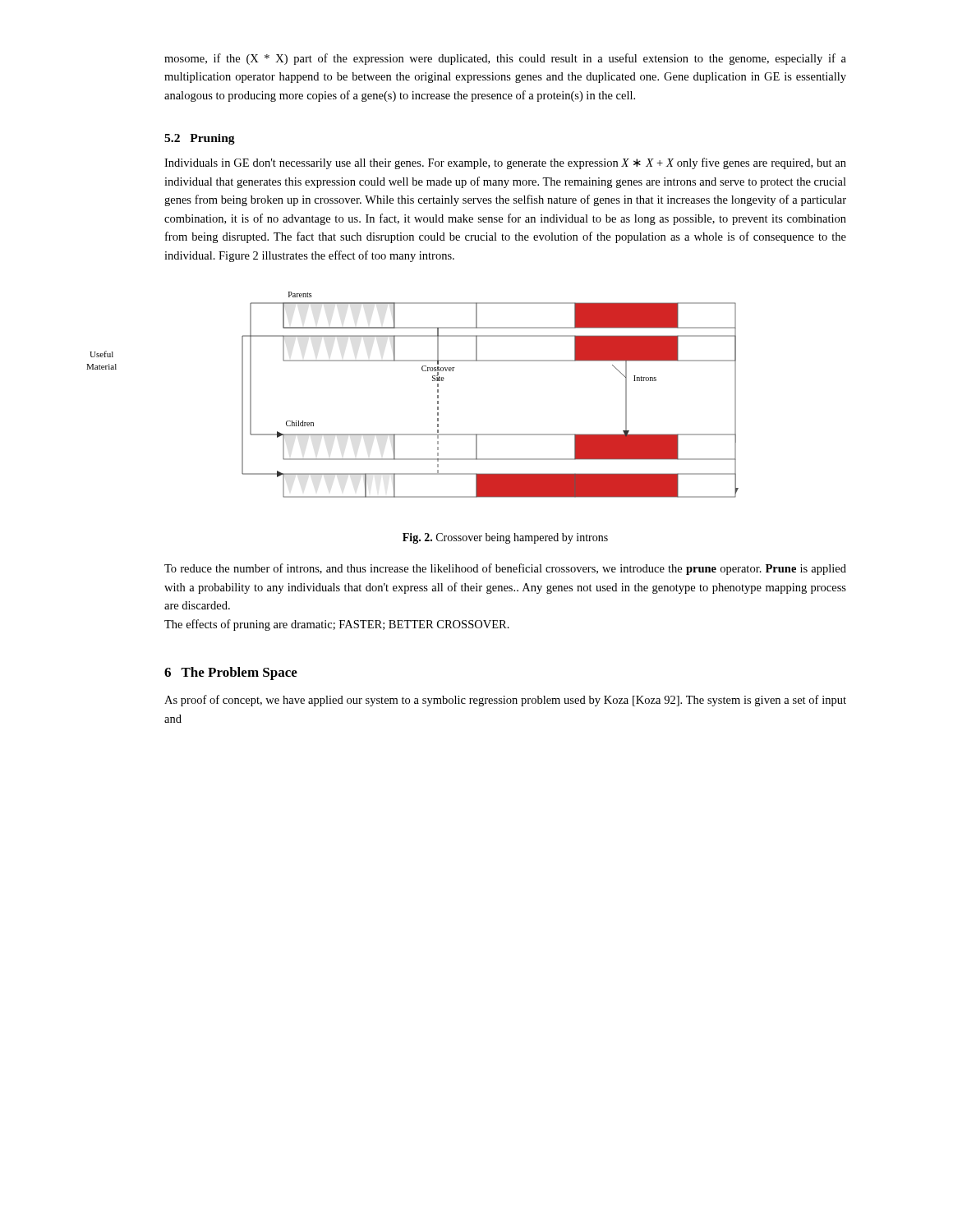Find the passage starting "6 The Problem Space"
Image resolution: width=953 pixels, height=1232 pixels.
[231, 672]
